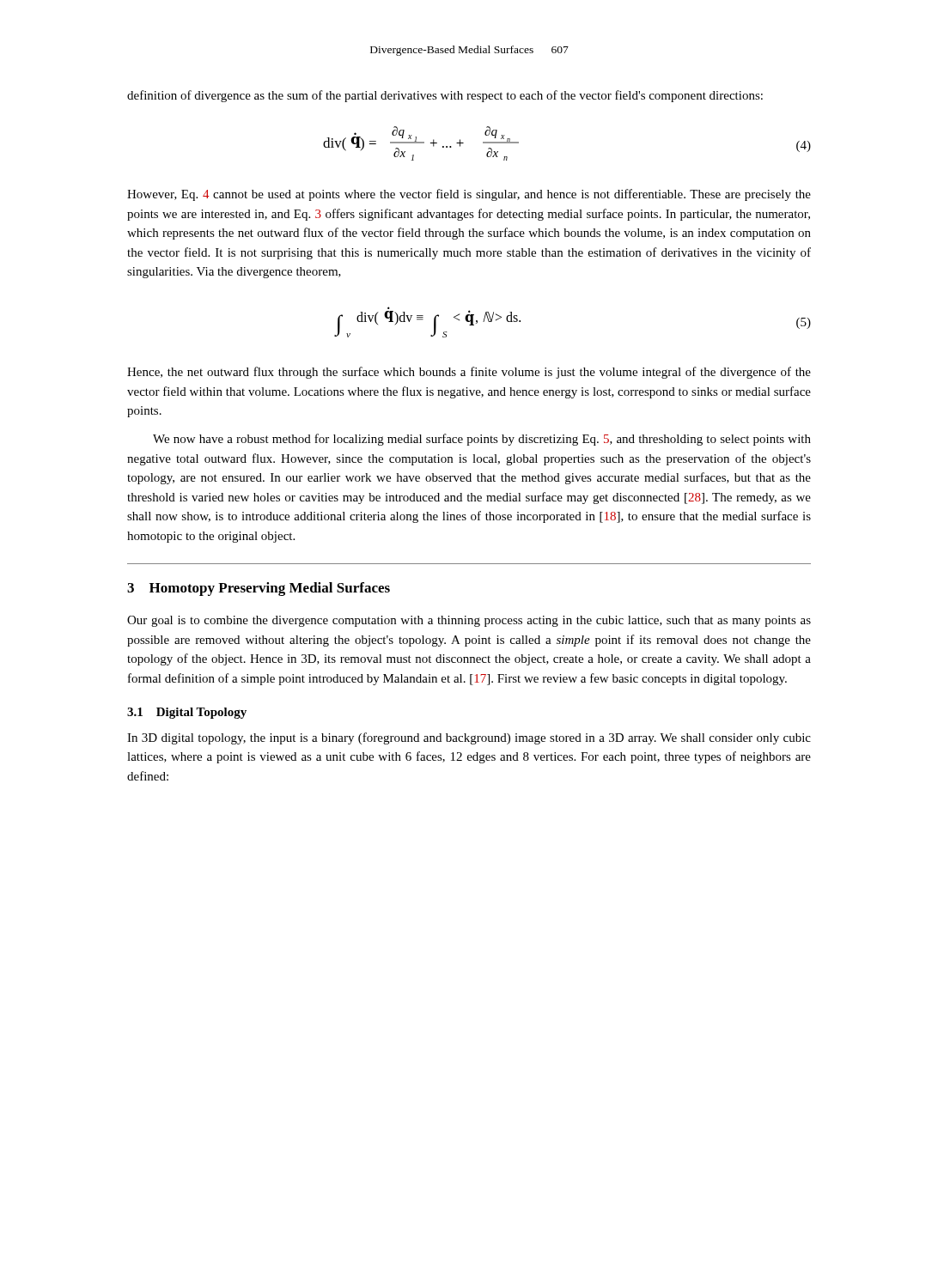Select the text block starting "We now have a robust method for localizing"
938x1288 pixels.
point(469,487)
